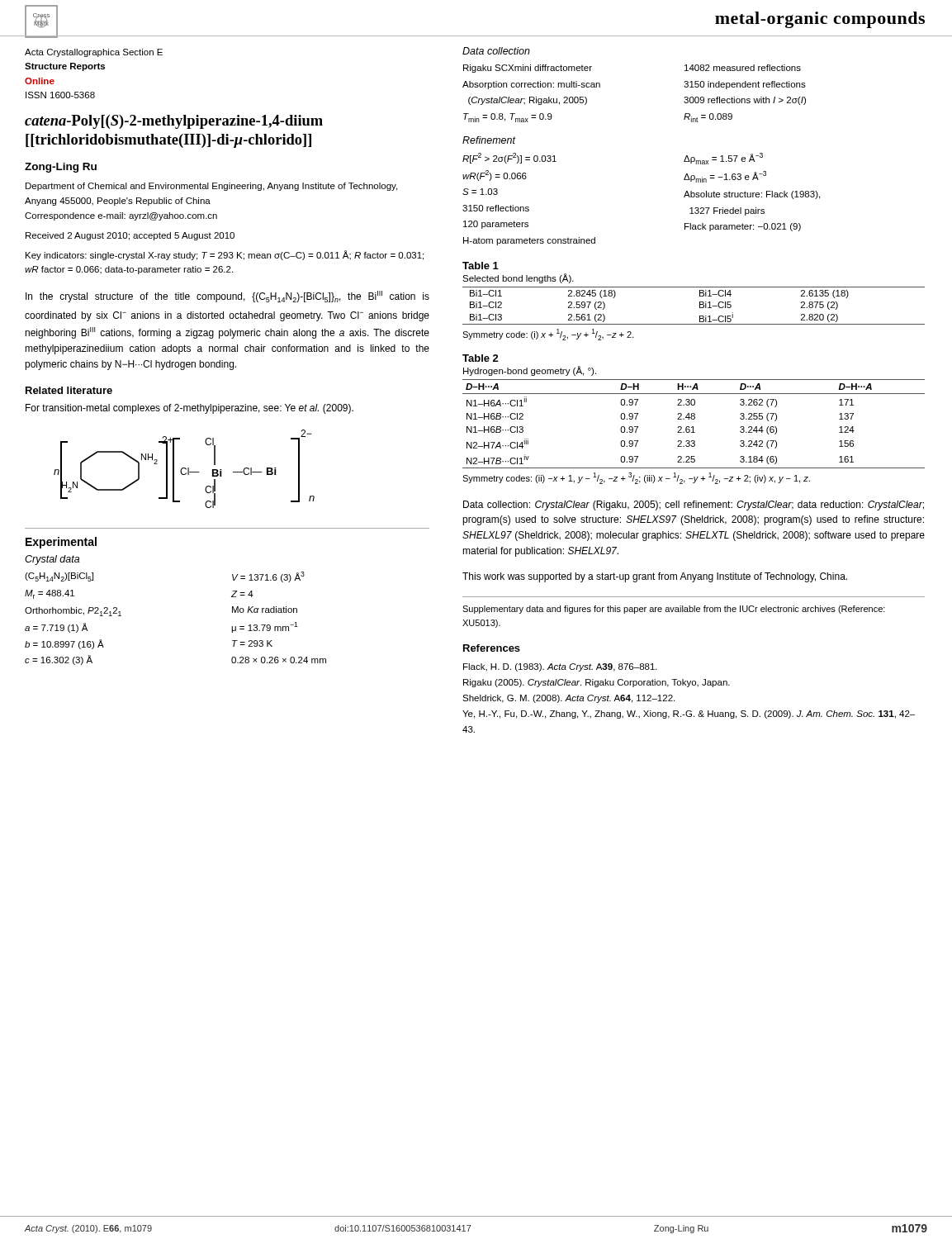Click the passage that begins "Symmetry code: (i) x + 1/2, −y +"
This screenshot has height=1239, width=952.
548,335
